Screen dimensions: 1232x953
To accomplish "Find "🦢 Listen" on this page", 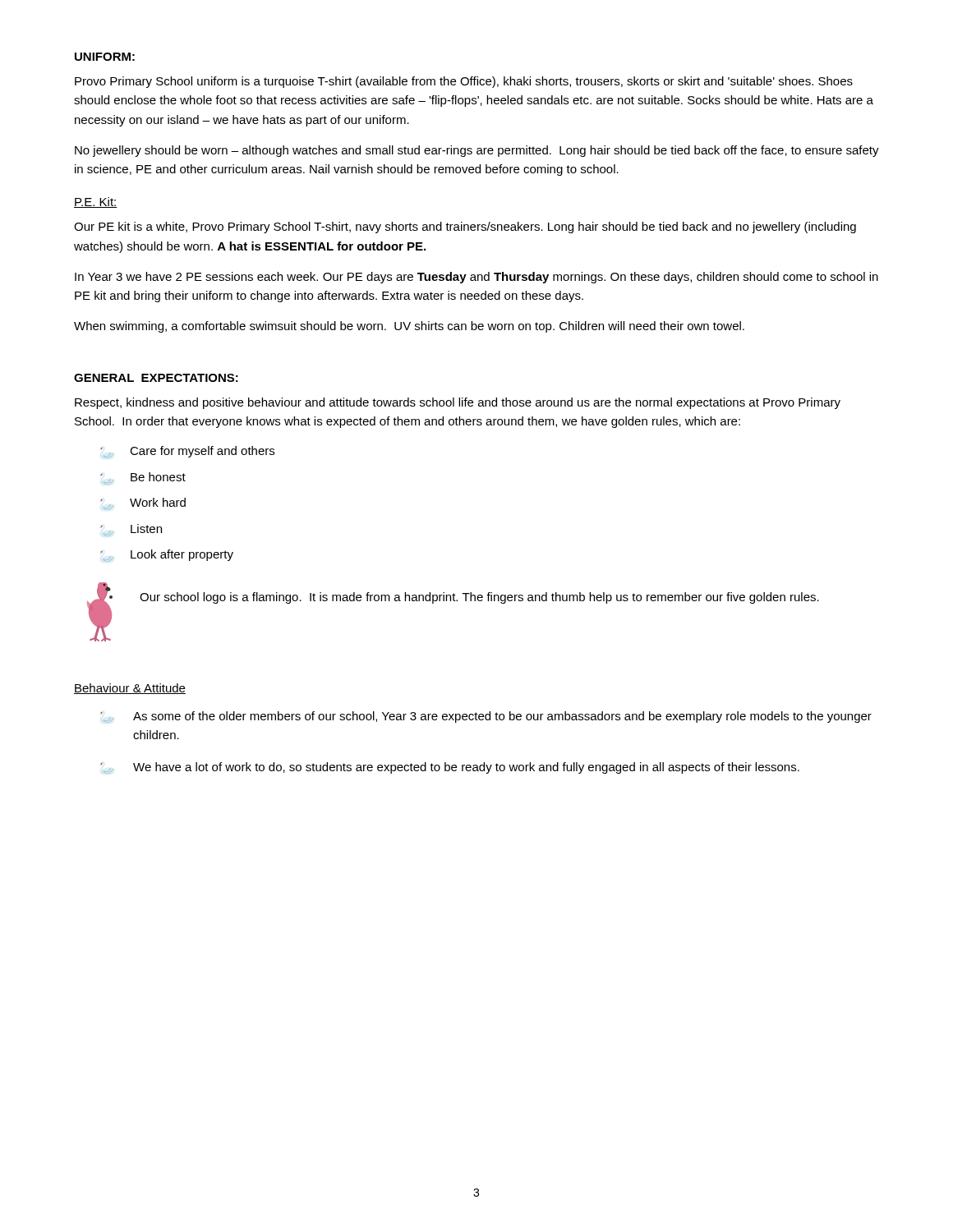I will click(x=131, y=530).
